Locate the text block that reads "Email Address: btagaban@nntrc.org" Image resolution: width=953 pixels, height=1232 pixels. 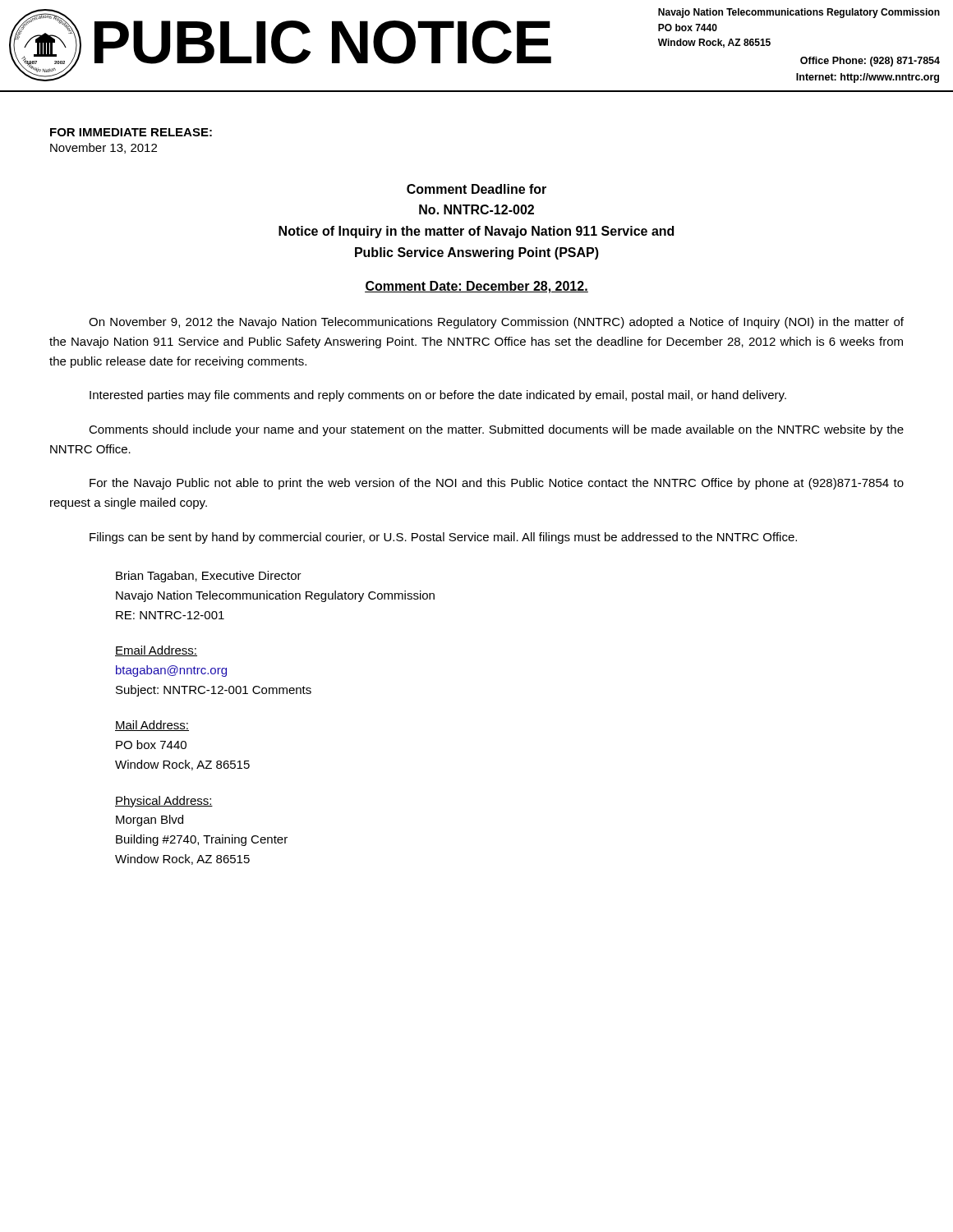click(213, 670)
